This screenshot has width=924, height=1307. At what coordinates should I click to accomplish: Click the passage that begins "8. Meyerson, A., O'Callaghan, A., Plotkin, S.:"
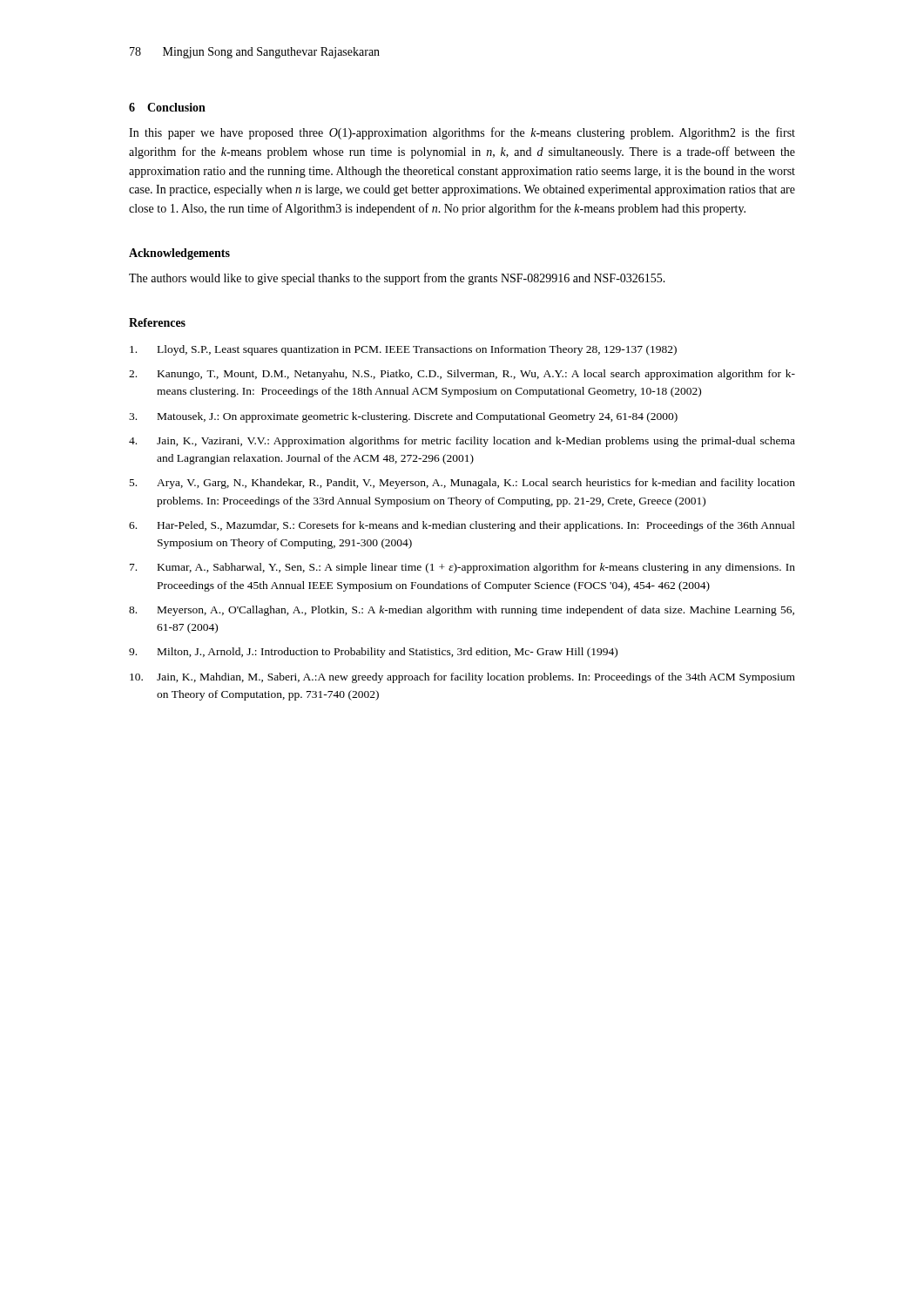[462, 619]
